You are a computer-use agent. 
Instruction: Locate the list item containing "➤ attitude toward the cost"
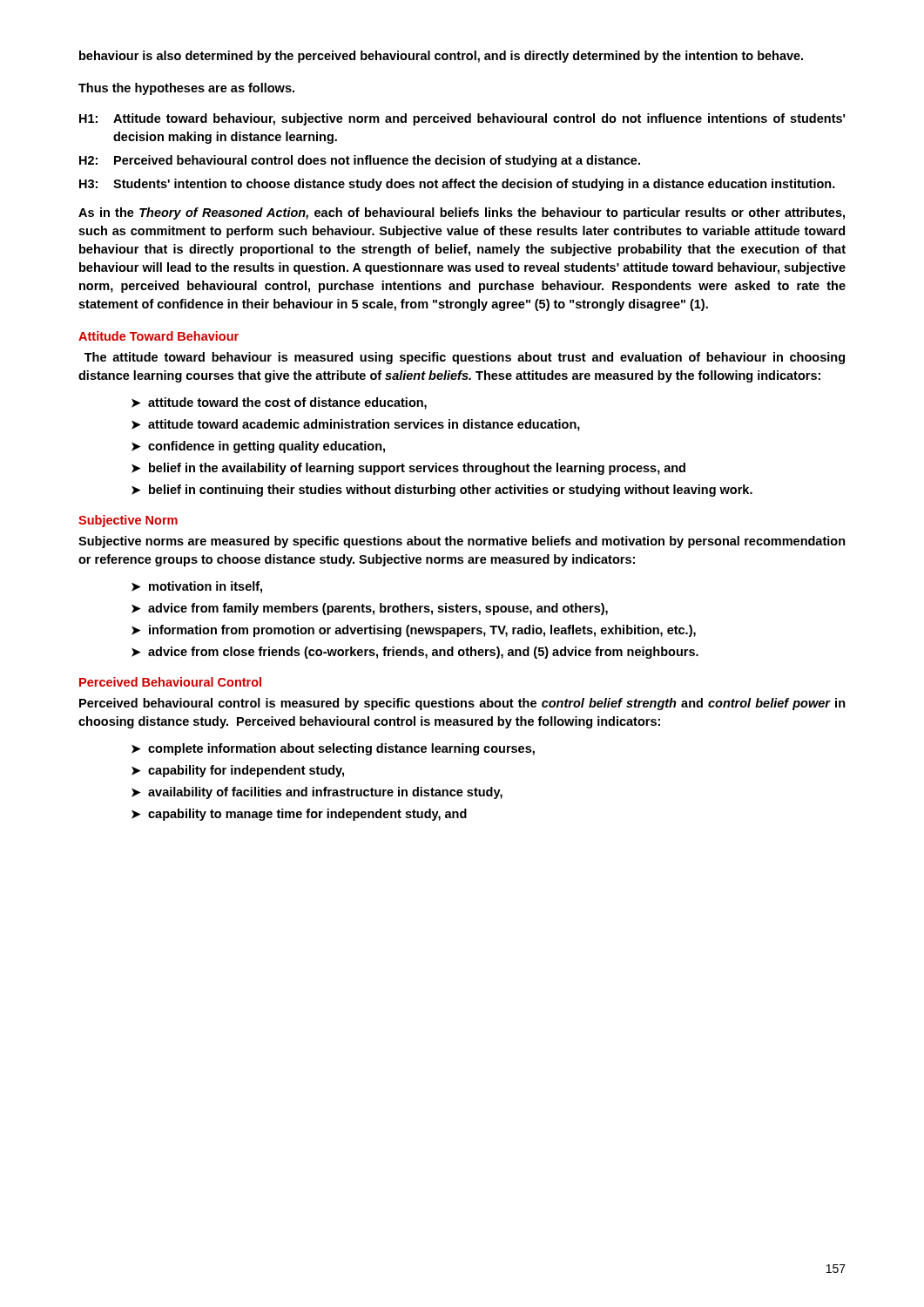click(x=279, y=403)
